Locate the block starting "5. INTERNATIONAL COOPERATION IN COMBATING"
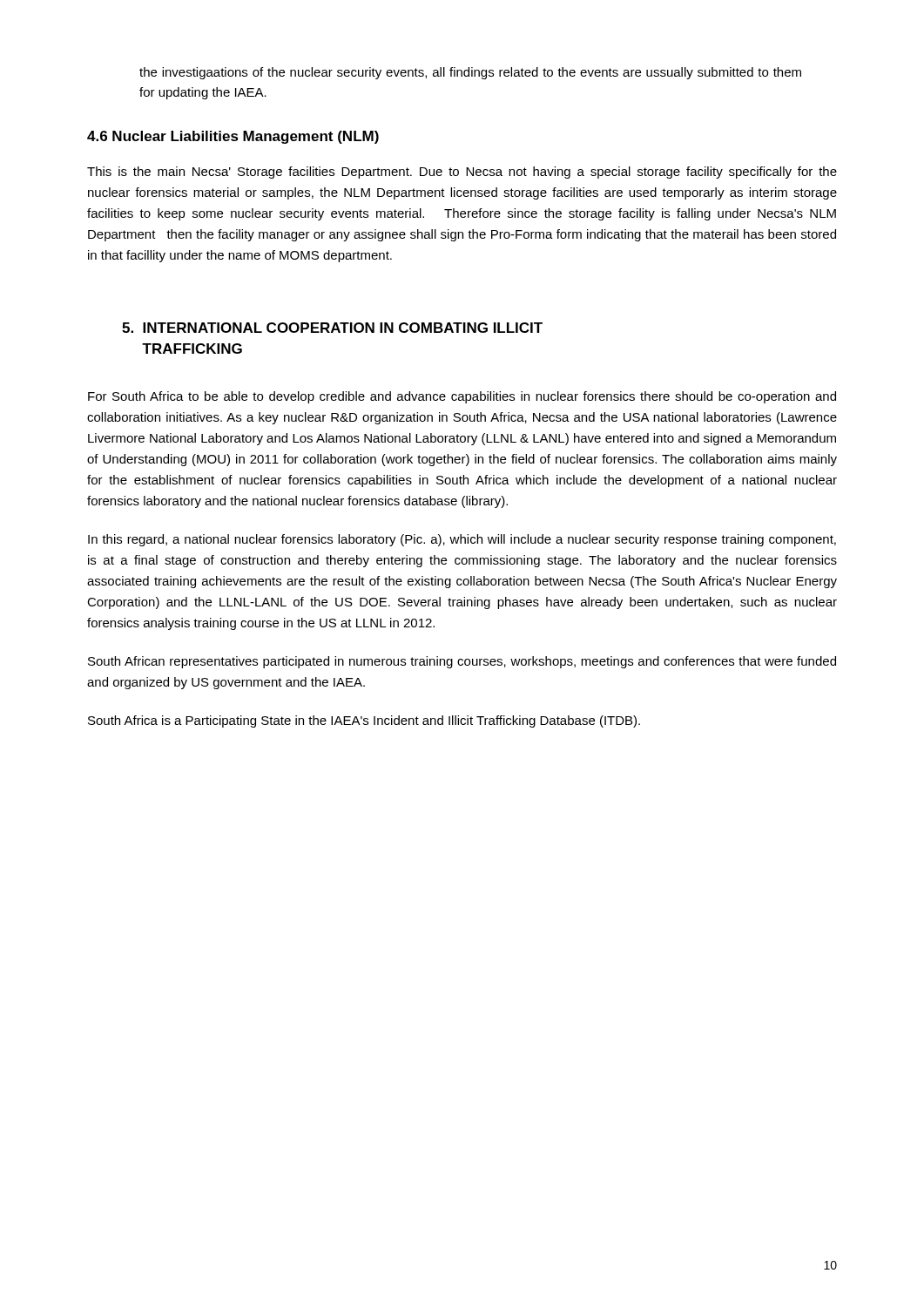The height and width of the screenshot is (1307, 924). click(x=332, y=338)
